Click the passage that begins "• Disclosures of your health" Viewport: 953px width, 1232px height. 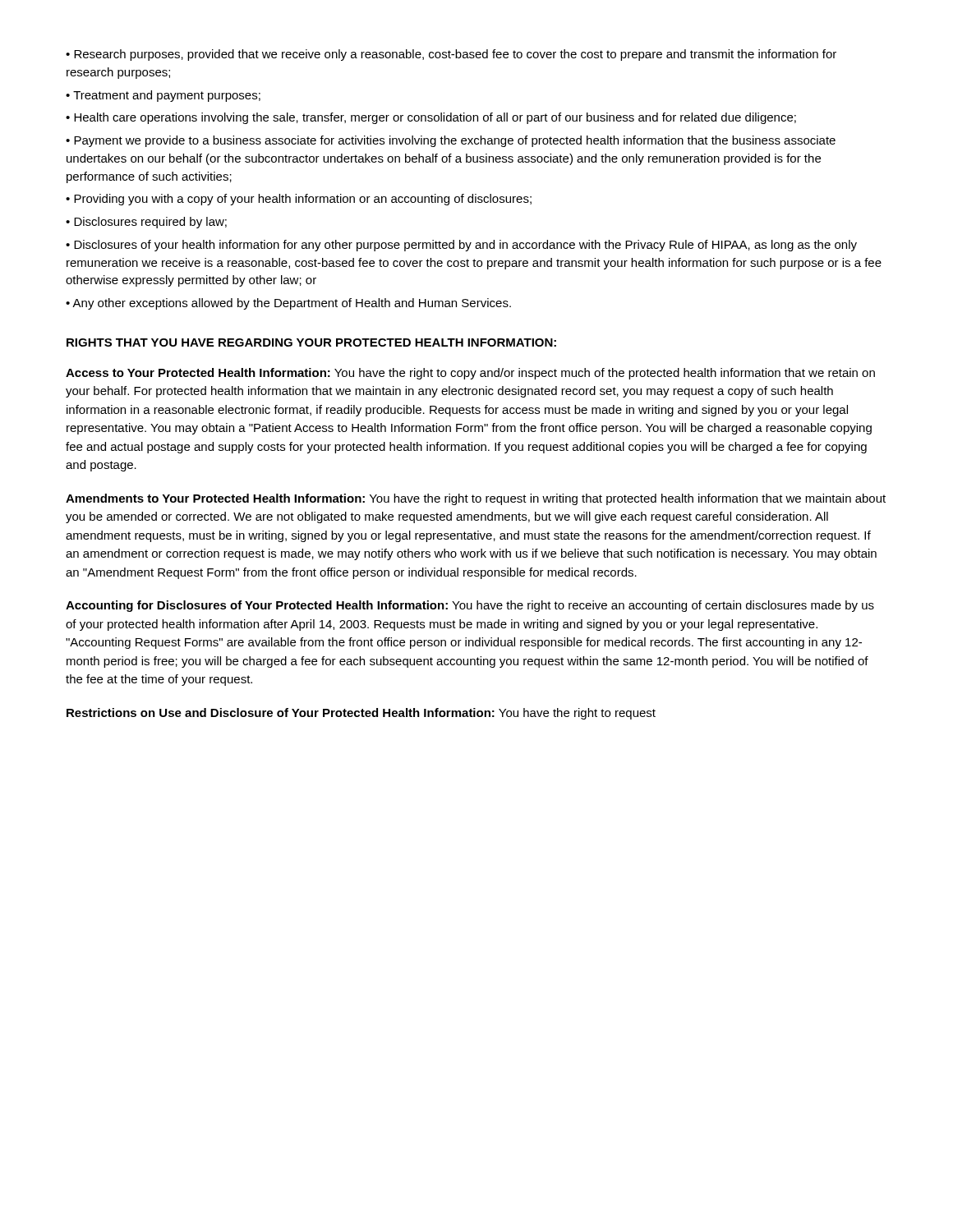coord(474,262)
